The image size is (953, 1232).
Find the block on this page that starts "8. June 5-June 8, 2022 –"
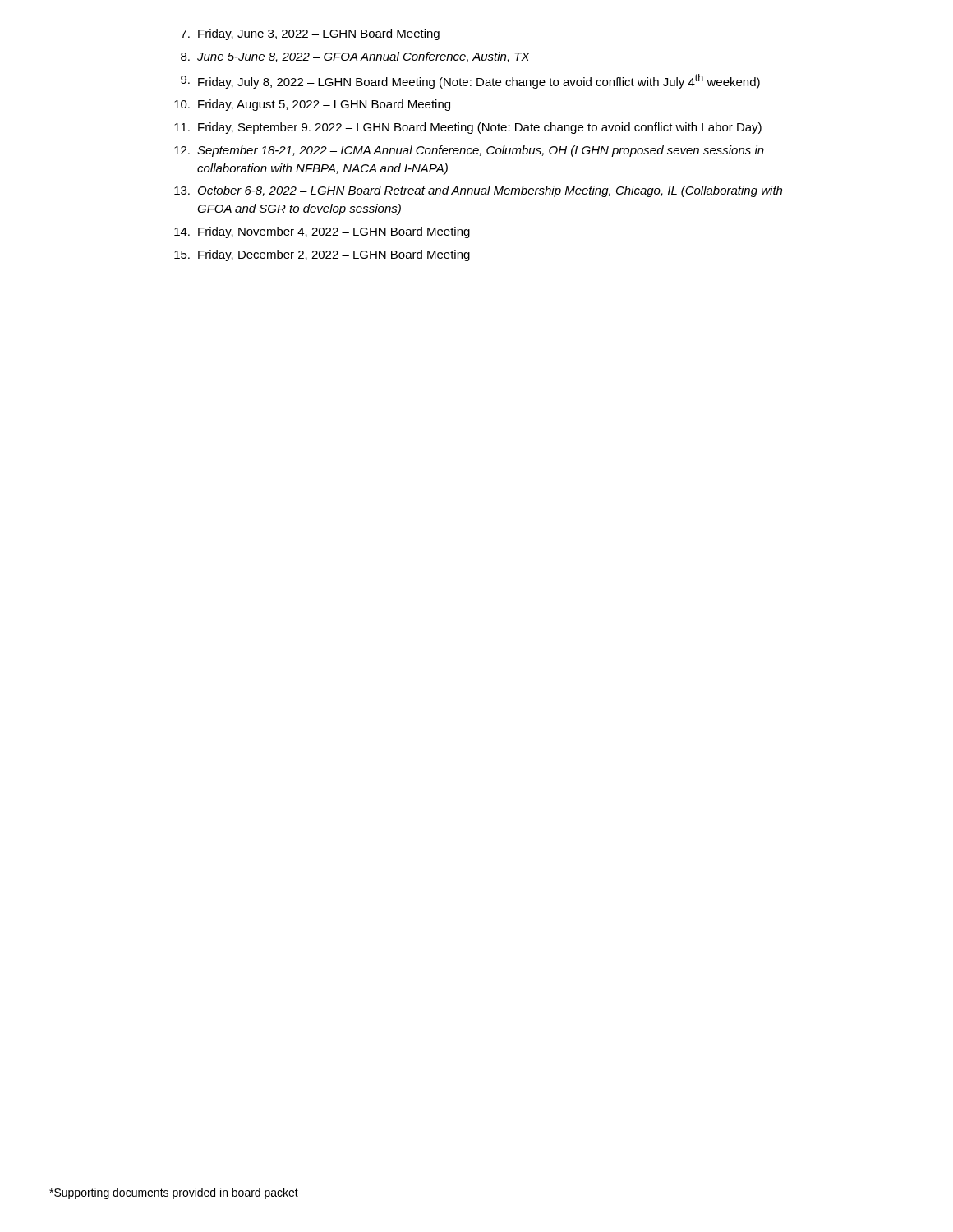tap(485, 56)
